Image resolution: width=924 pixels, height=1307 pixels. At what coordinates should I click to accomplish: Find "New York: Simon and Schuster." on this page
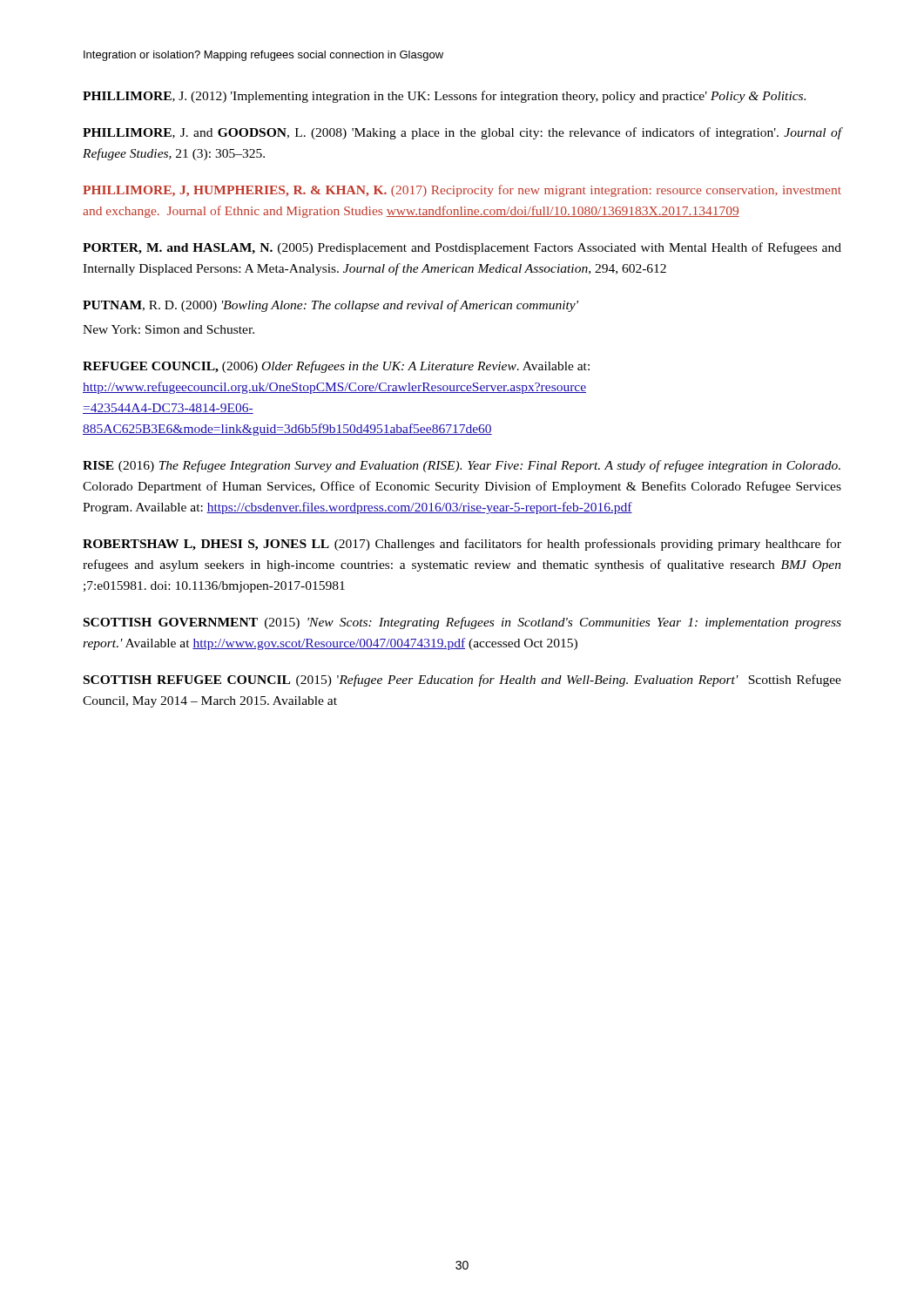169,329
